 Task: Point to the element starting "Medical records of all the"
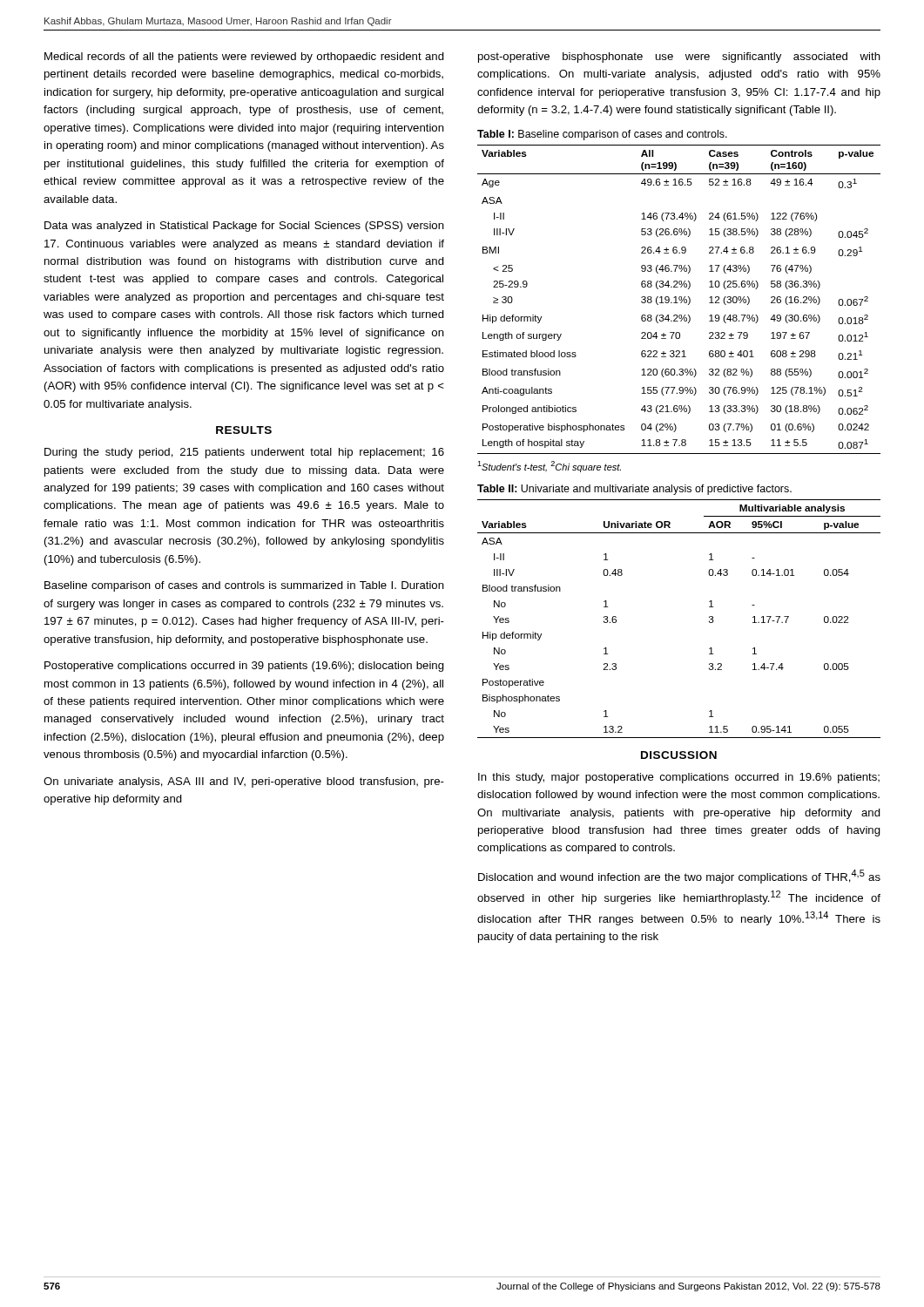point(244,127)
